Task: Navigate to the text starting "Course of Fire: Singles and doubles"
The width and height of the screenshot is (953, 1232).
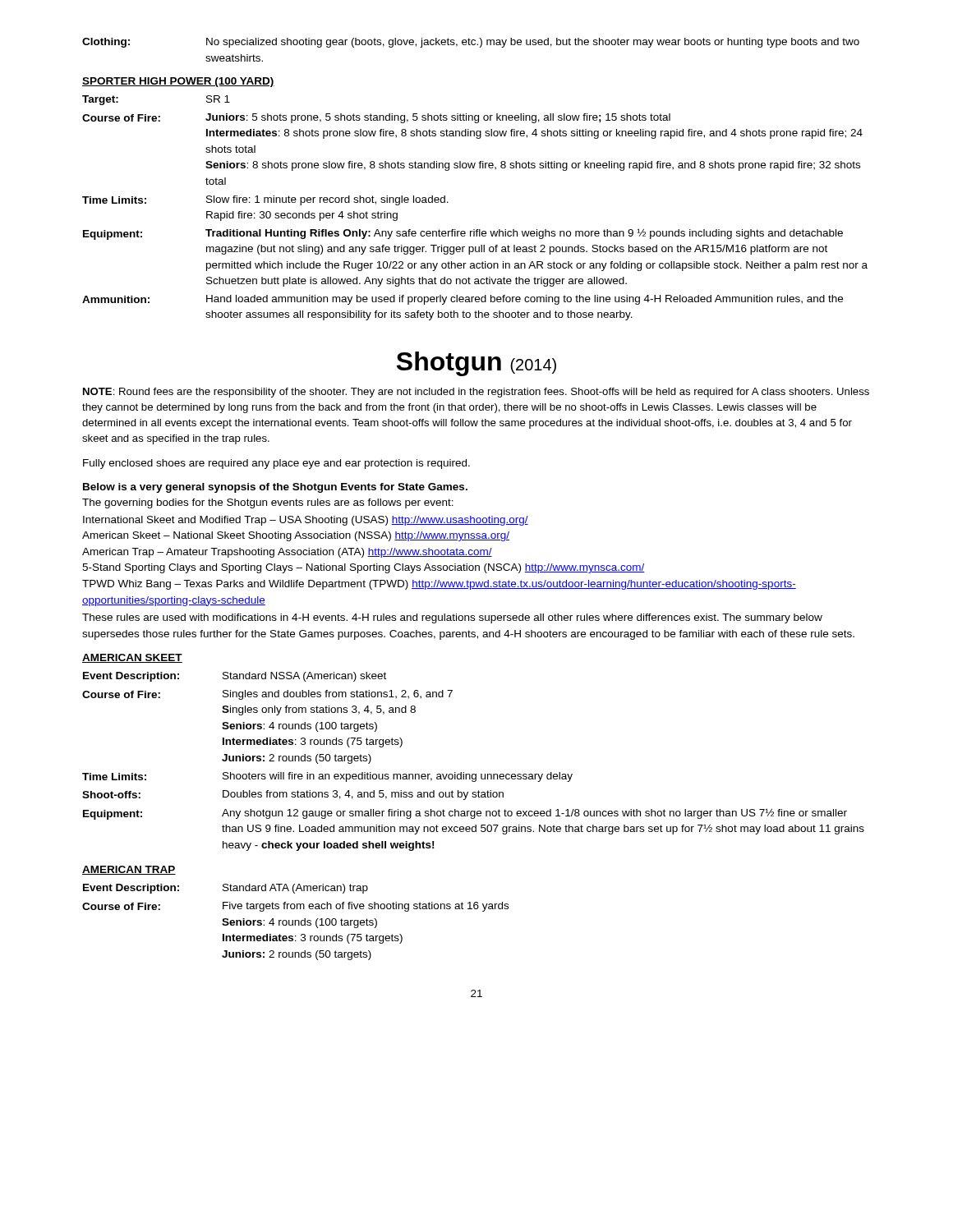Action: tap(267, 695)
